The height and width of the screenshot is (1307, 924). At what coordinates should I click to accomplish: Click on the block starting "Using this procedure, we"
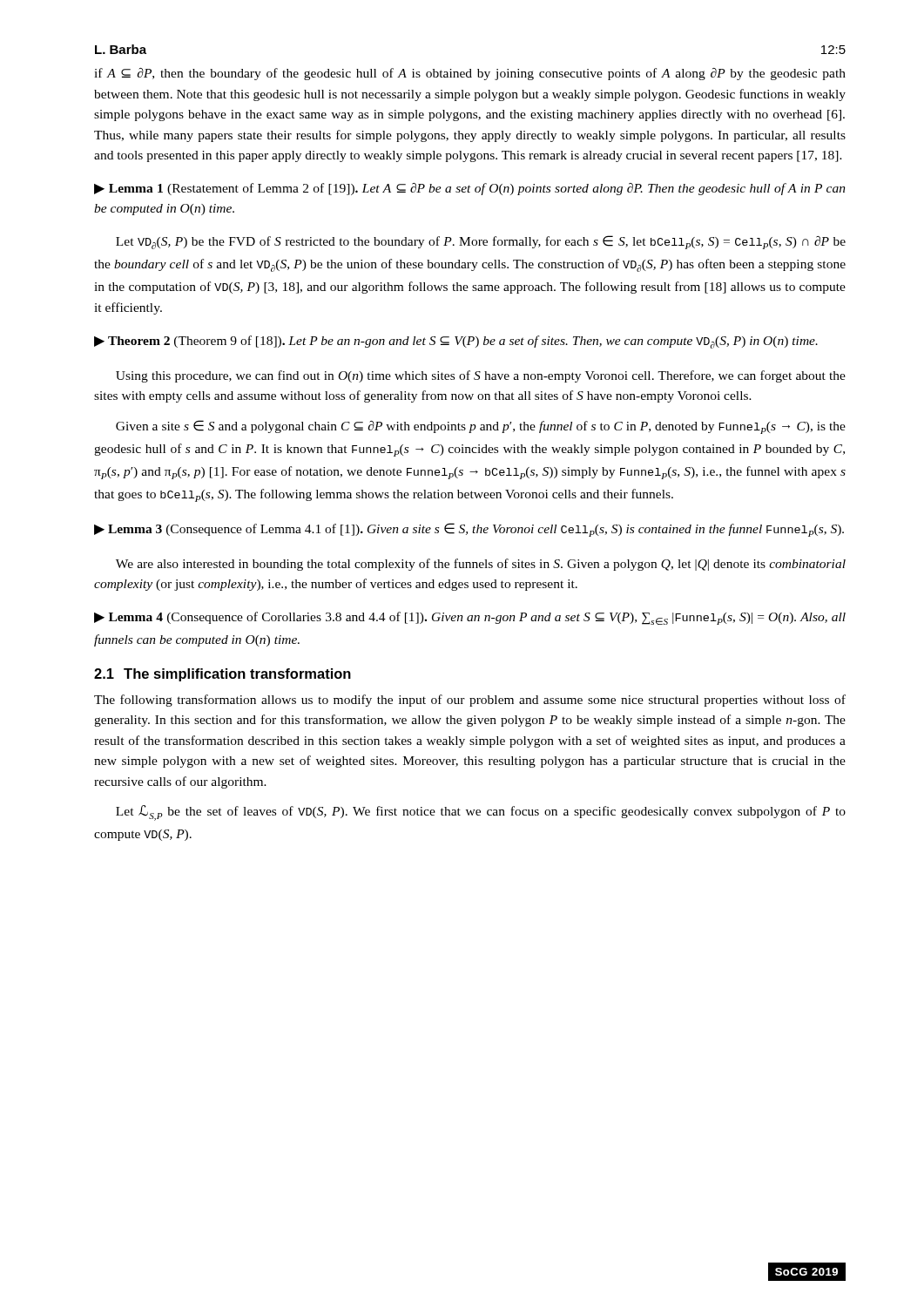tap(470, 385)
